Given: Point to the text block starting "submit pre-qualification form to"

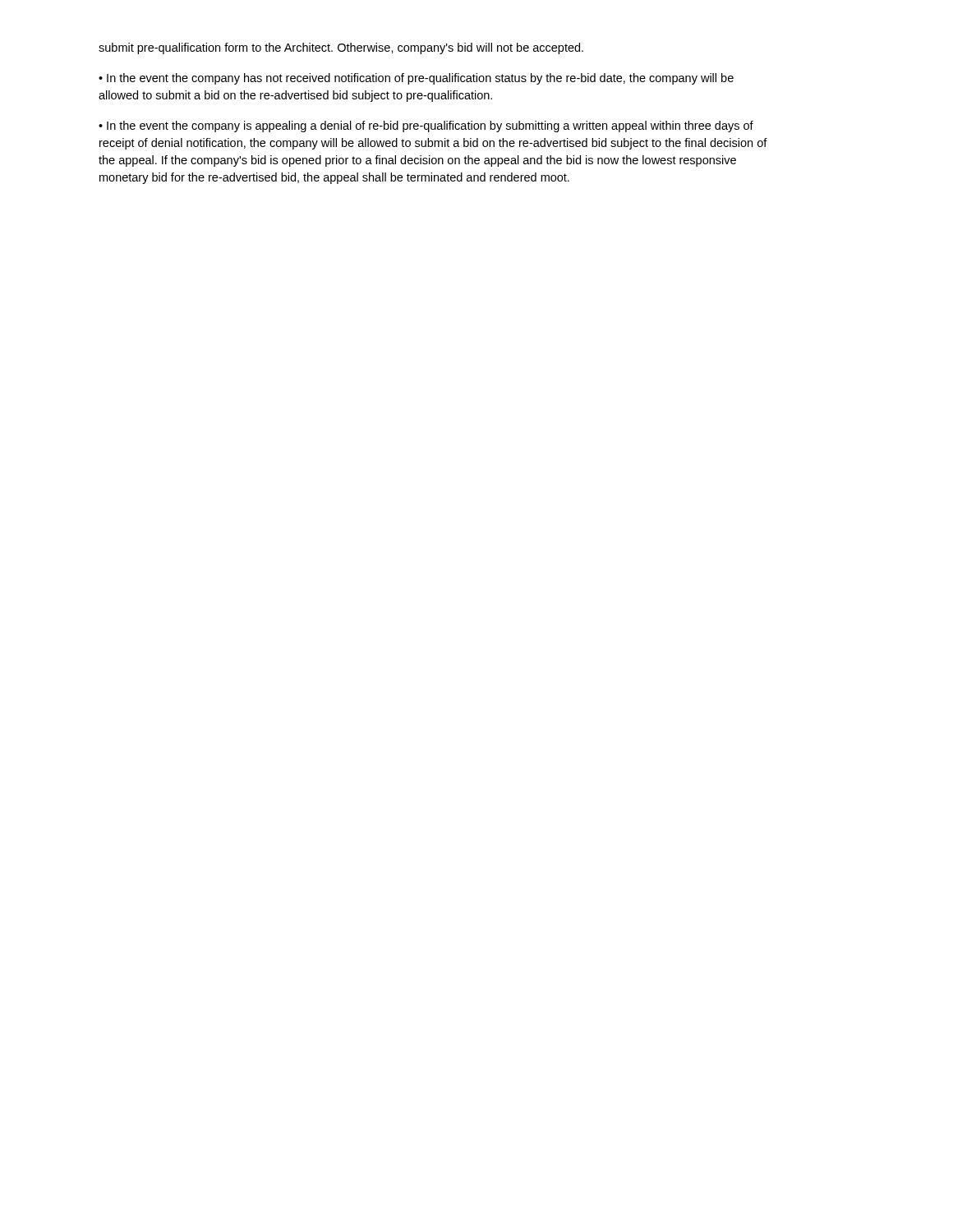Looking at the screenshot, I should (341, 48).
